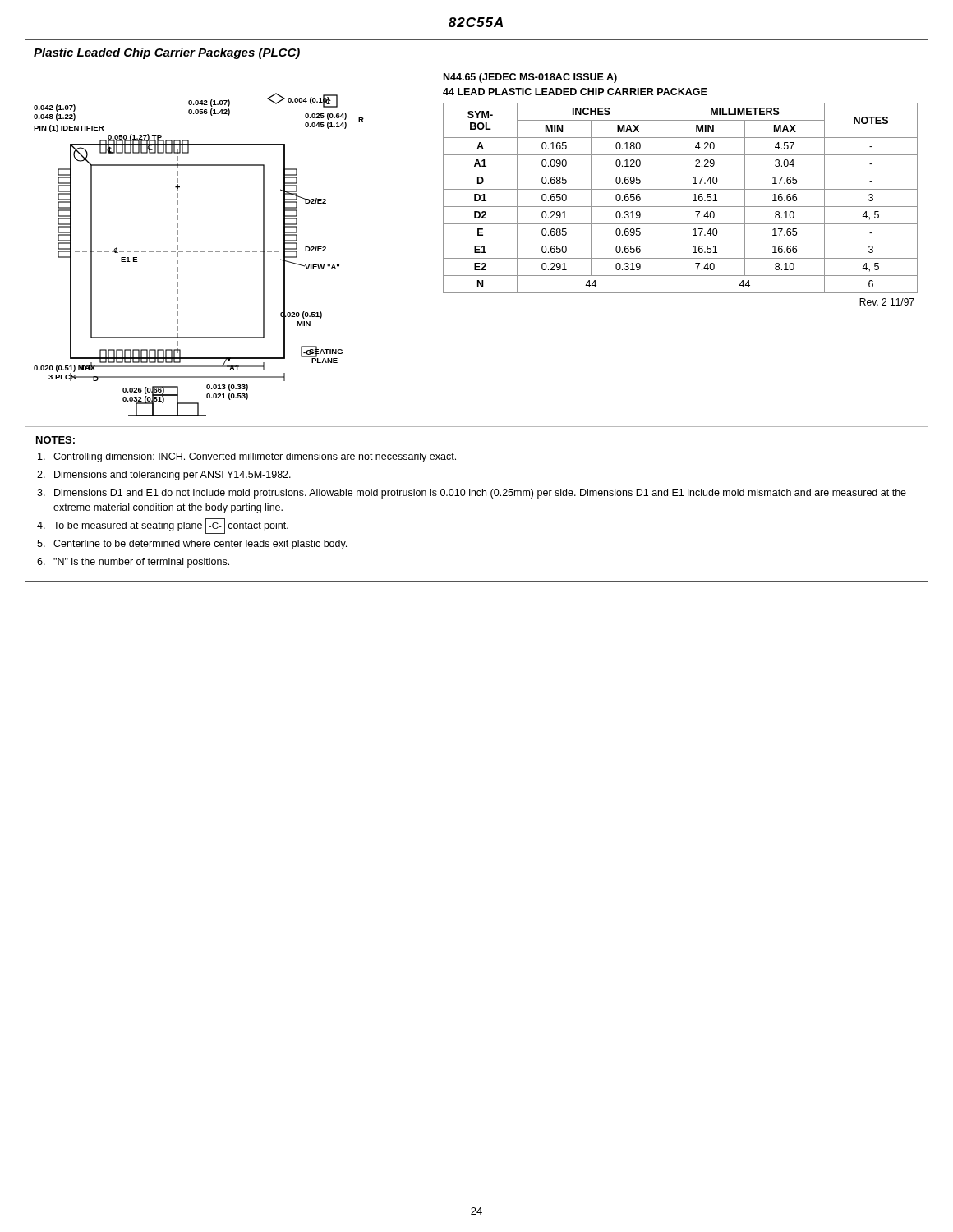
Task: Locate the list item that reads "Controlling dimension: INCH. Converted millimeter"
Action: pos(255,457)
